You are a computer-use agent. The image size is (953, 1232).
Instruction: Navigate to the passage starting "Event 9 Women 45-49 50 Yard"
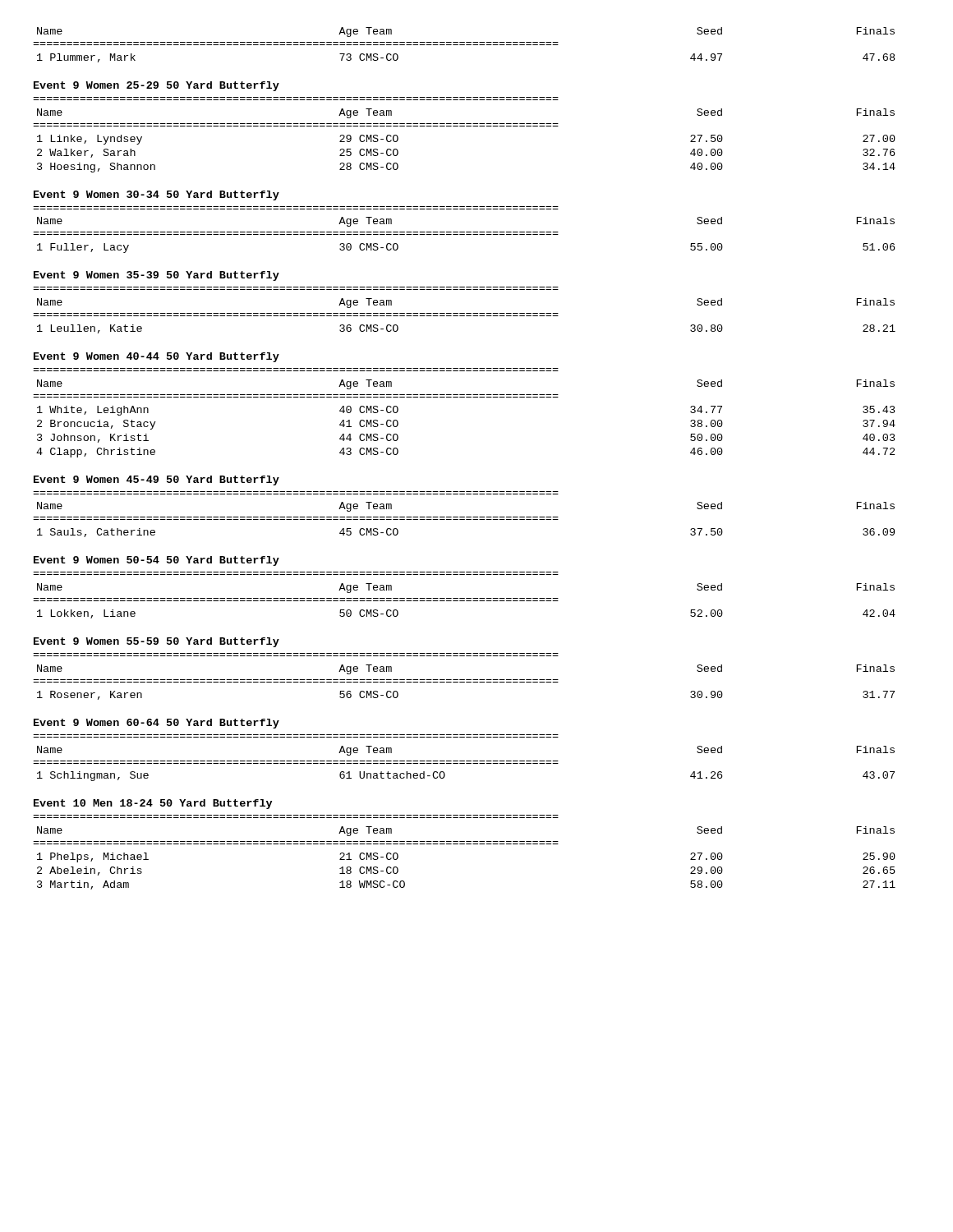[156, 480]
